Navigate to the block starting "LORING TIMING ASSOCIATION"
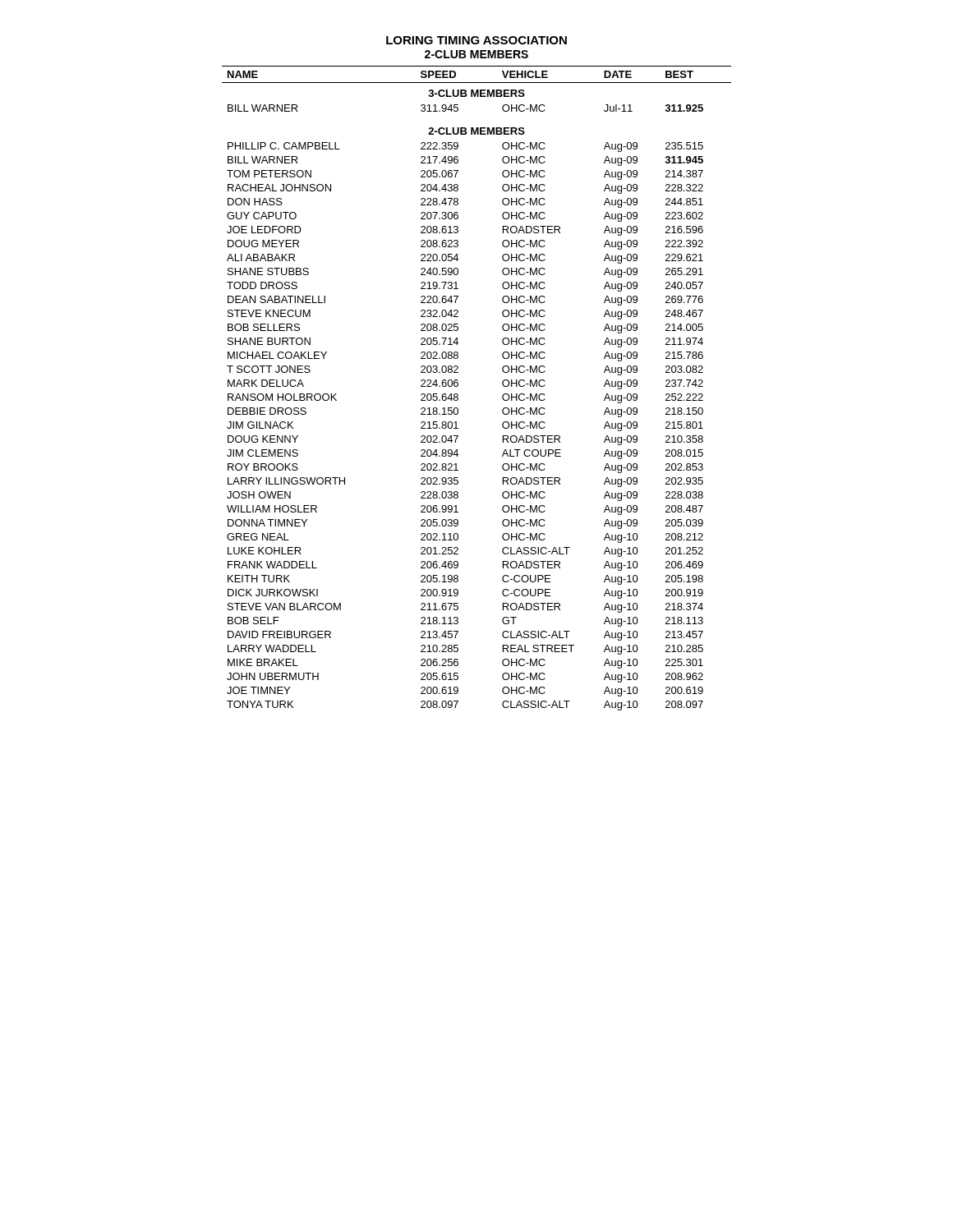This screenshot has height=1232, width=953. coord(476,40)
